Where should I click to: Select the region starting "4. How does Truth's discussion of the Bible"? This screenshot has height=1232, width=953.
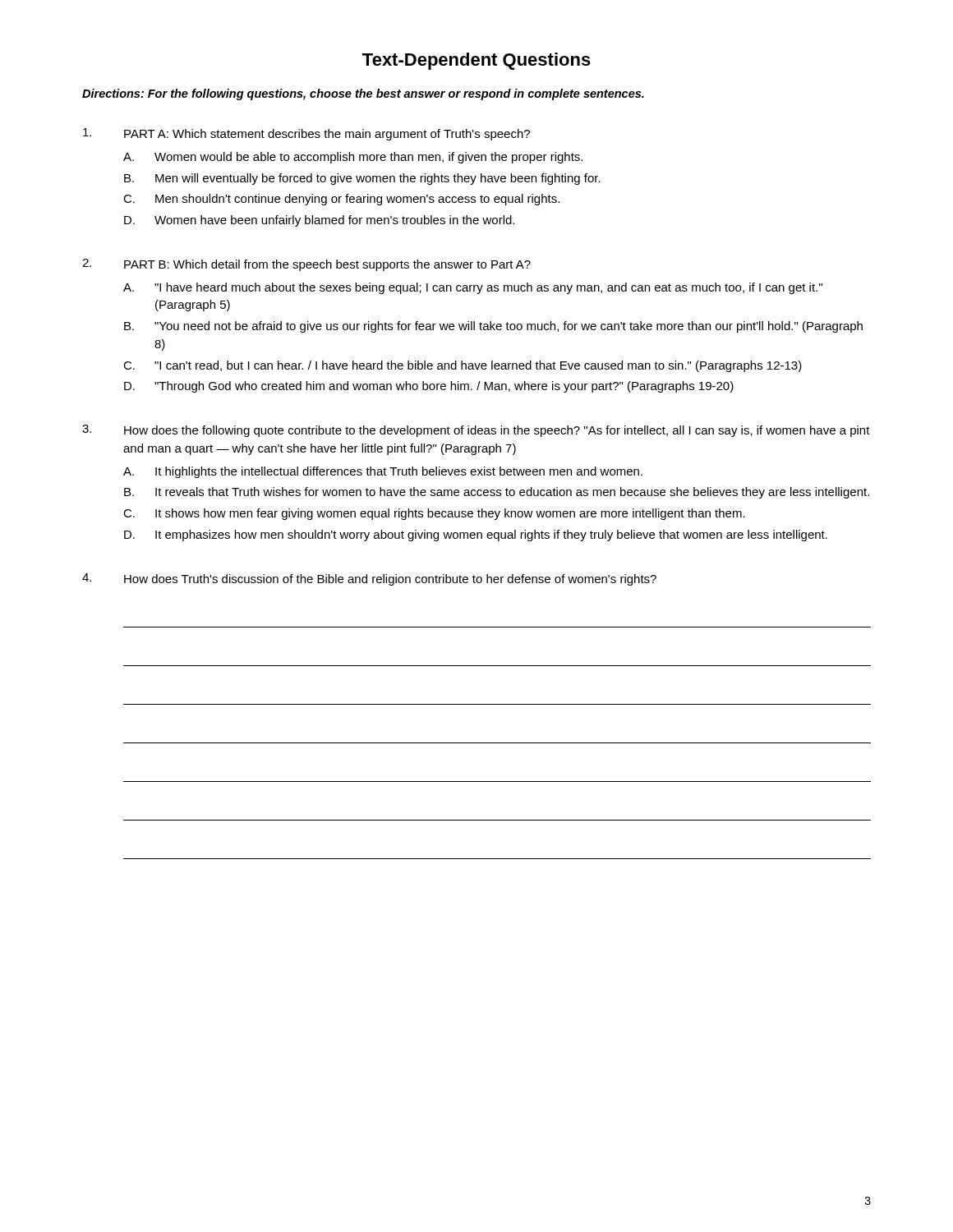point(369,579)
